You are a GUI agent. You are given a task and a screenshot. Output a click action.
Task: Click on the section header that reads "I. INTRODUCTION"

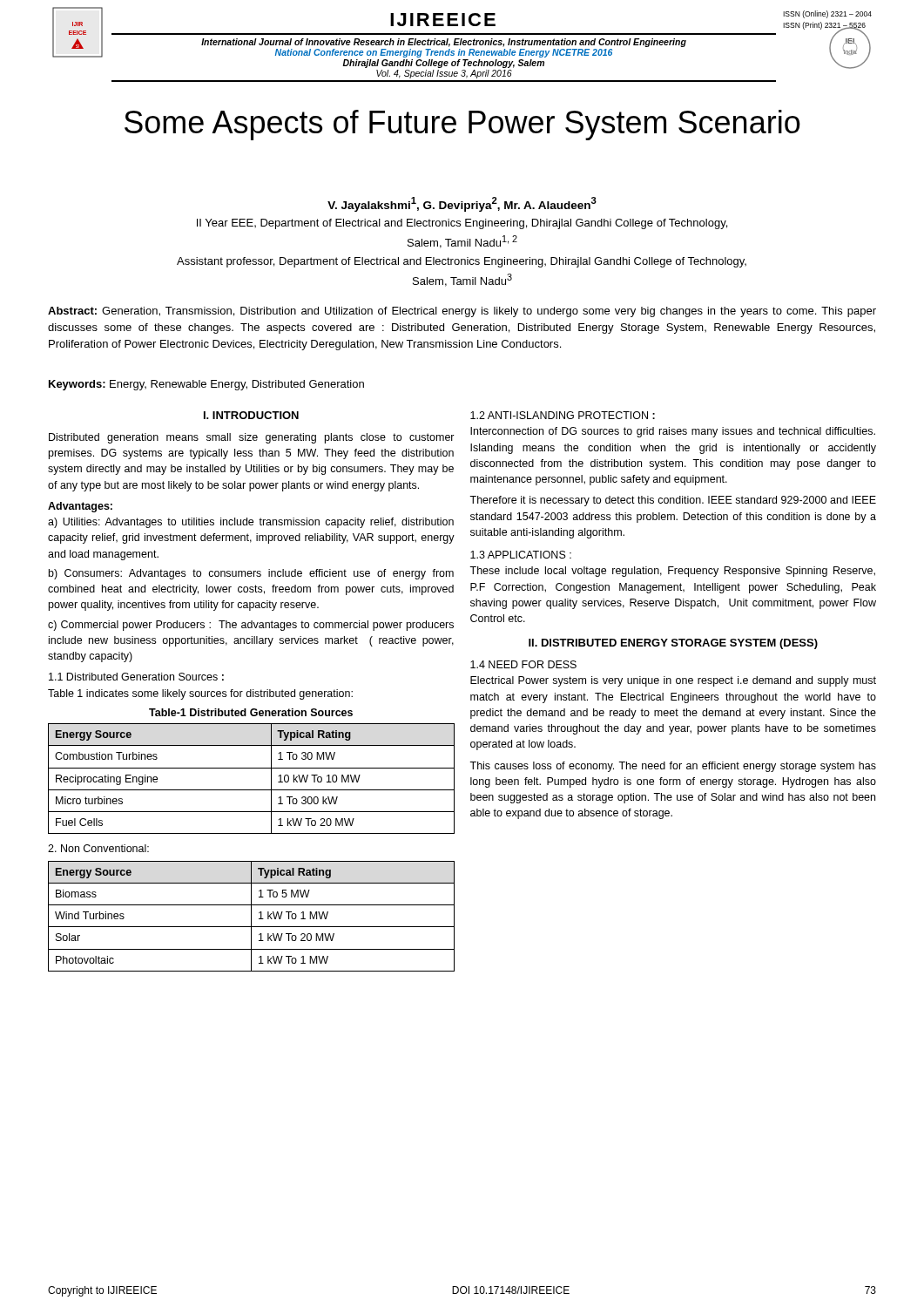[x=251, y=415]
